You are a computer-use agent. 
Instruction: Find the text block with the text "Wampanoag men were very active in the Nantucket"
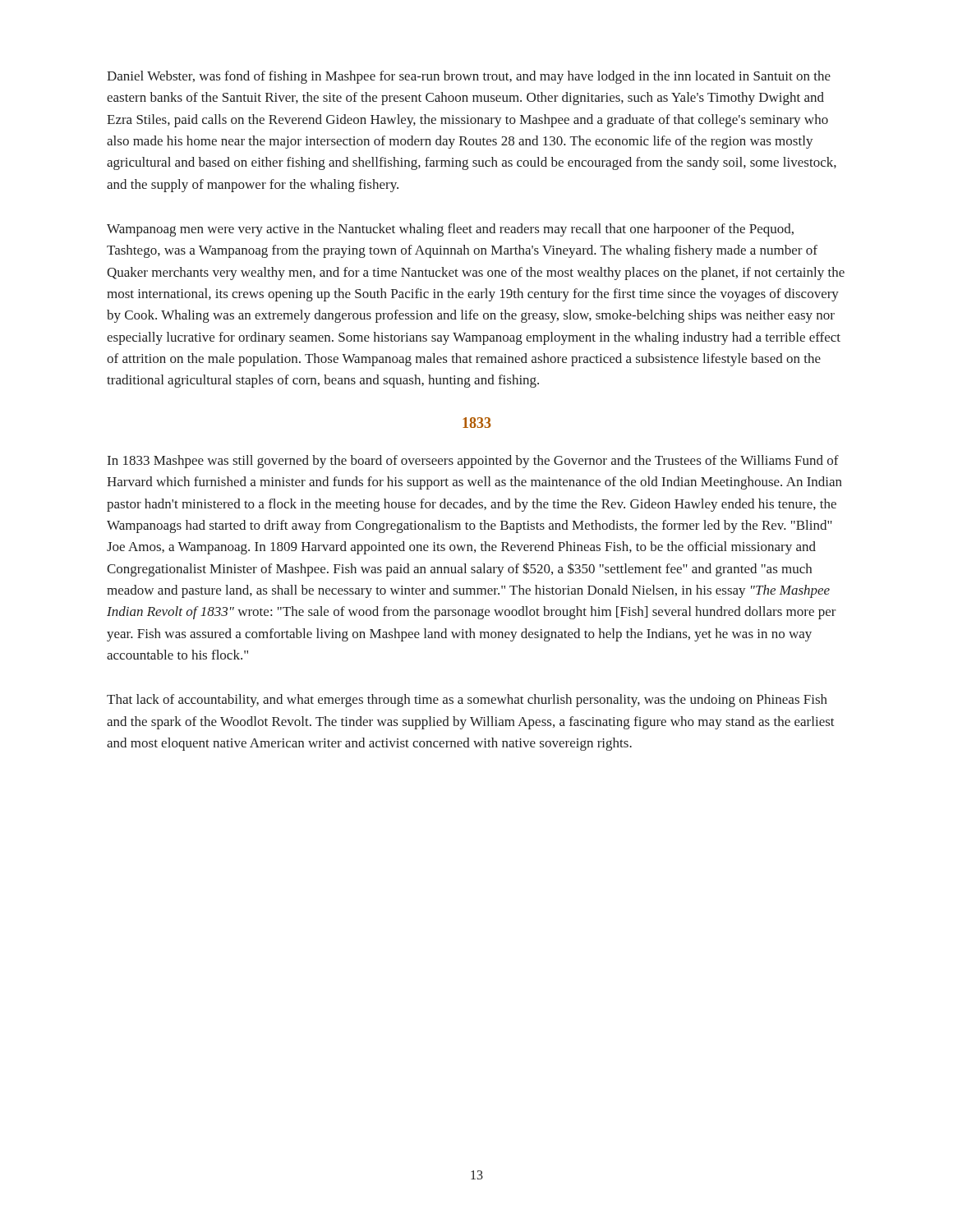476,305
